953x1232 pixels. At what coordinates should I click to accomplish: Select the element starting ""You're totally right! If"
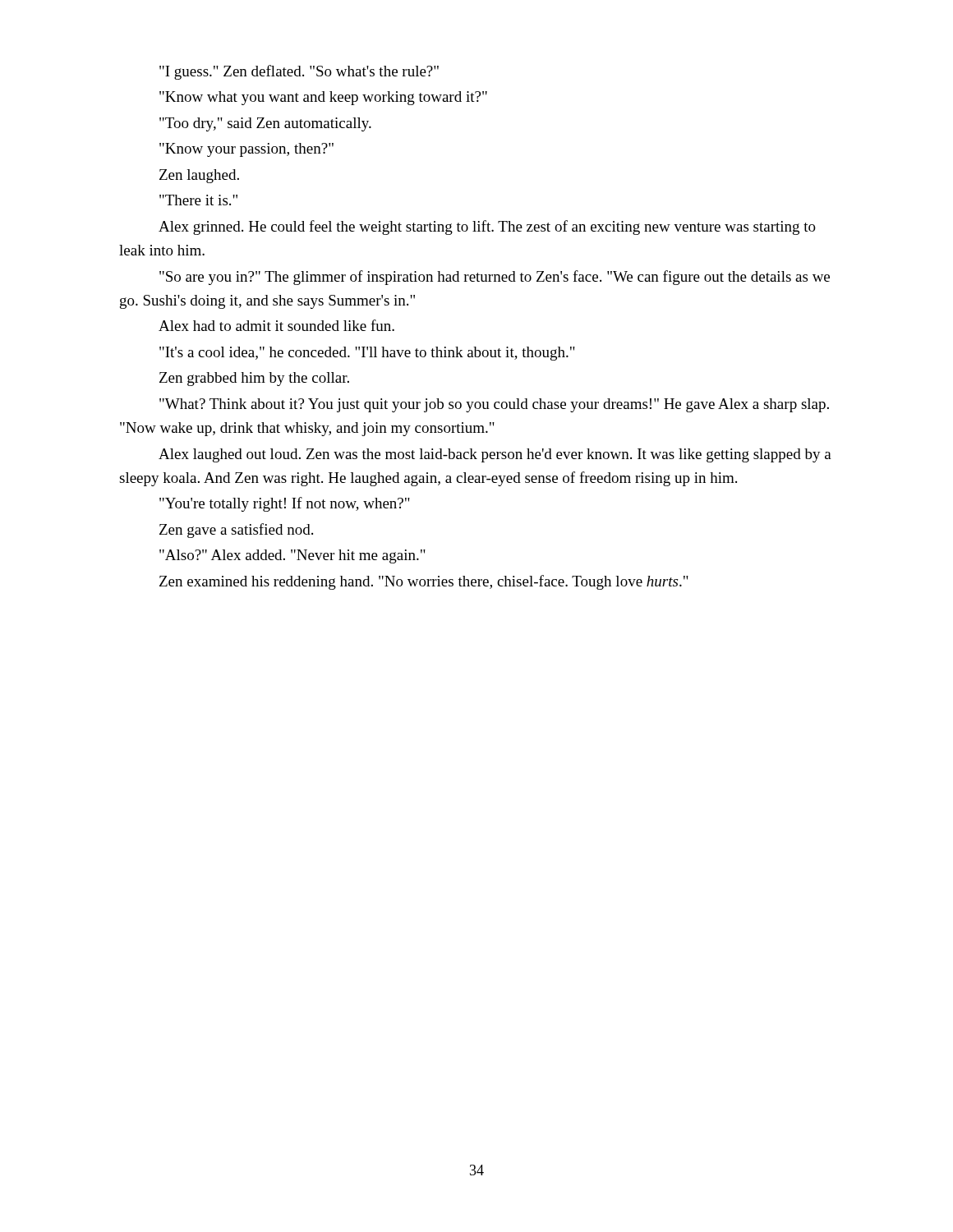click(x=284, y=503)
